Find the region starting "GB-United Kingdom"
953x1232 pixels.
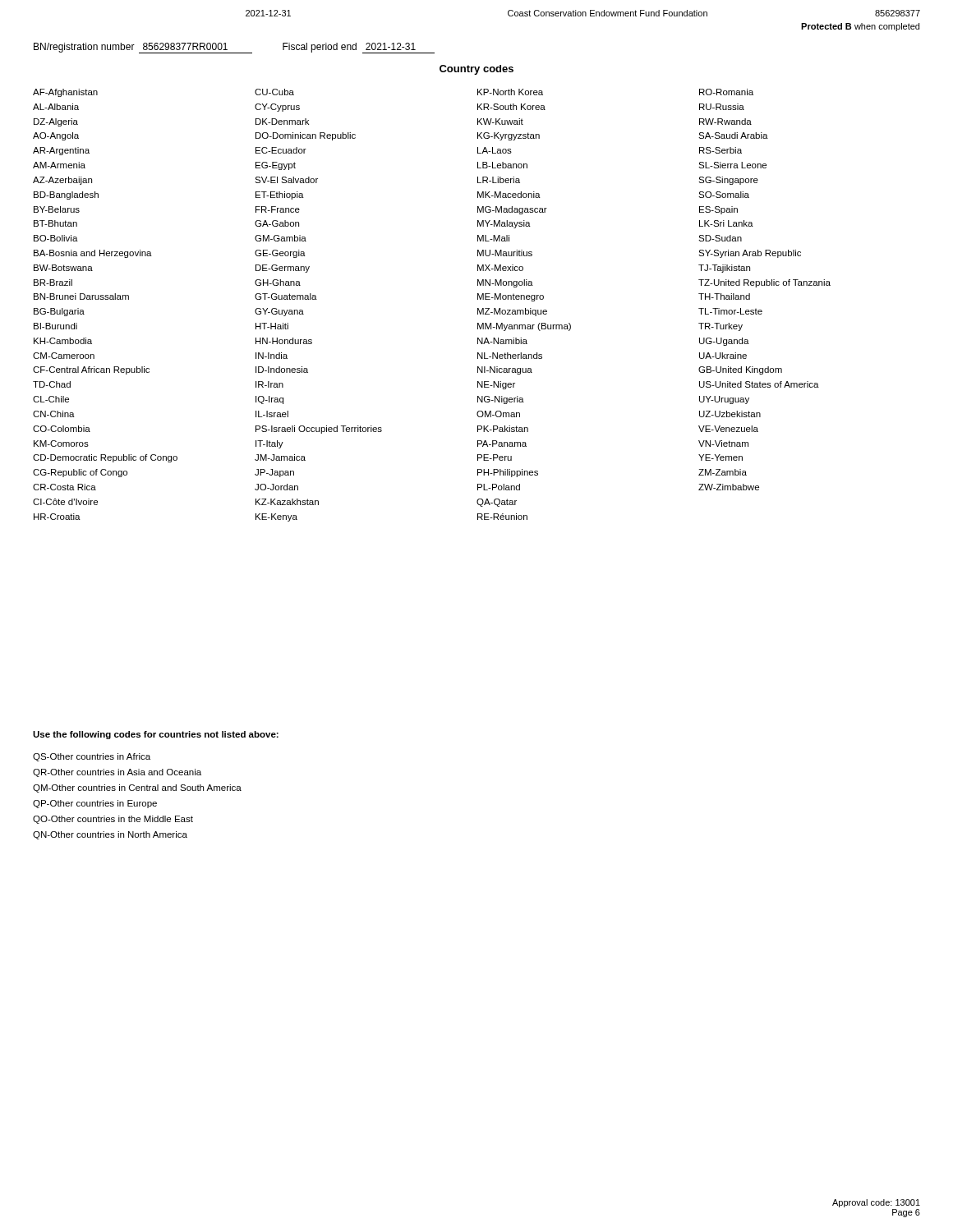click(x=740, y=370)
